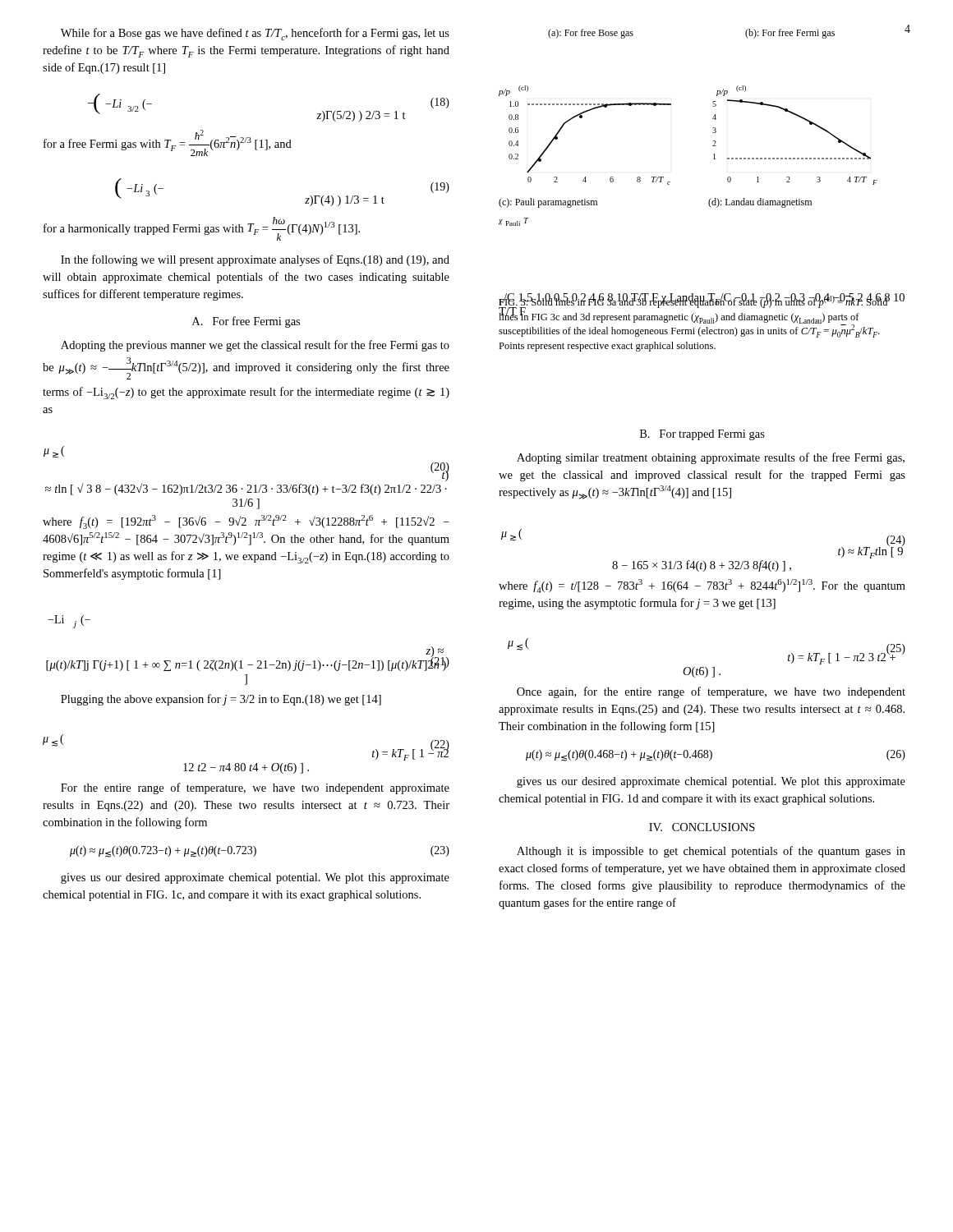This screenshot has height=1232, width=953.
Task: Navigate to the region starting "Adopting similar treatment obtaining approximate results of"
Action: click(x=702, y=475)
